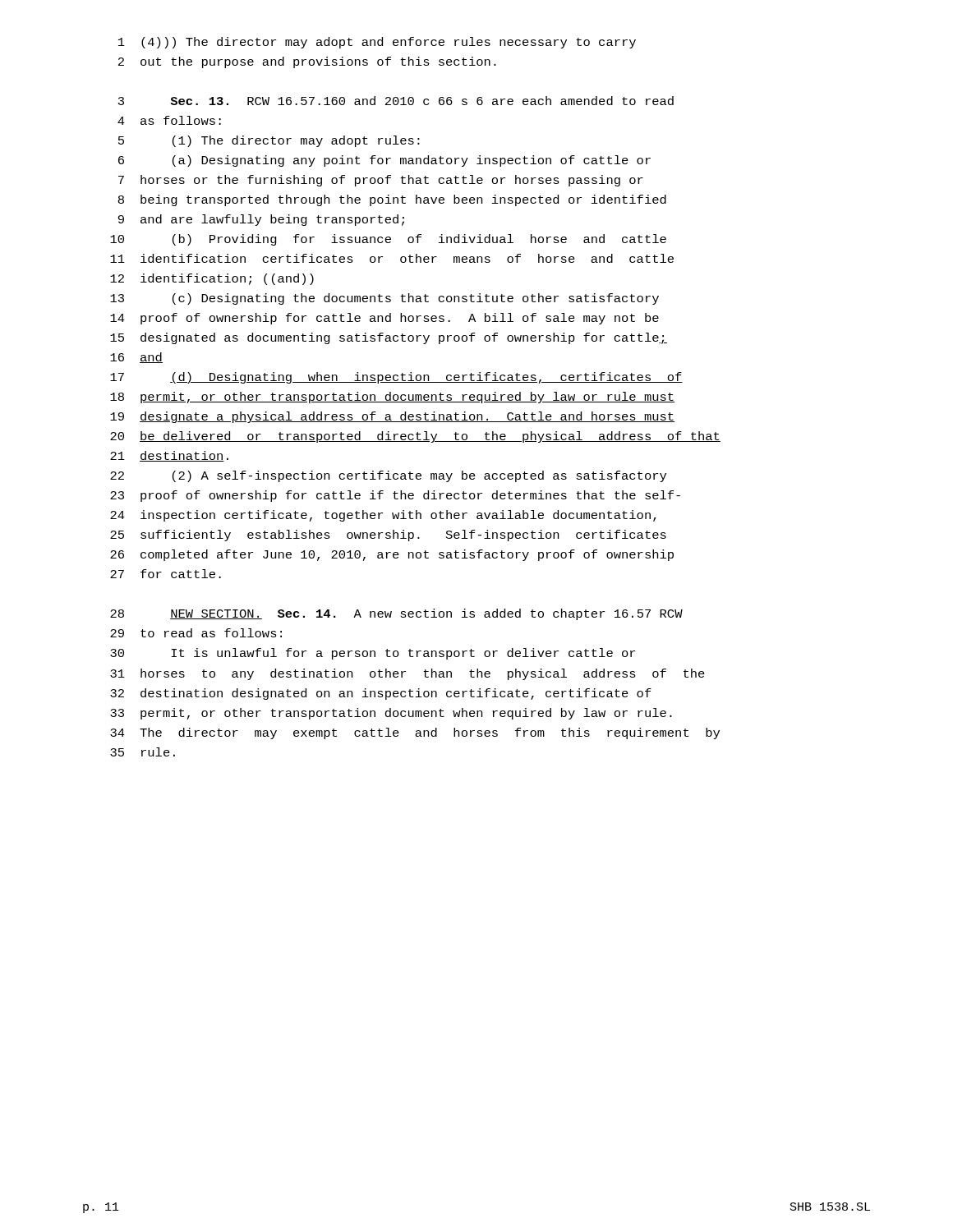Viewport: 953px width, 1232px height.
Task: Find the text block that says "32 destination designated on"
Action: pos(476,694)
